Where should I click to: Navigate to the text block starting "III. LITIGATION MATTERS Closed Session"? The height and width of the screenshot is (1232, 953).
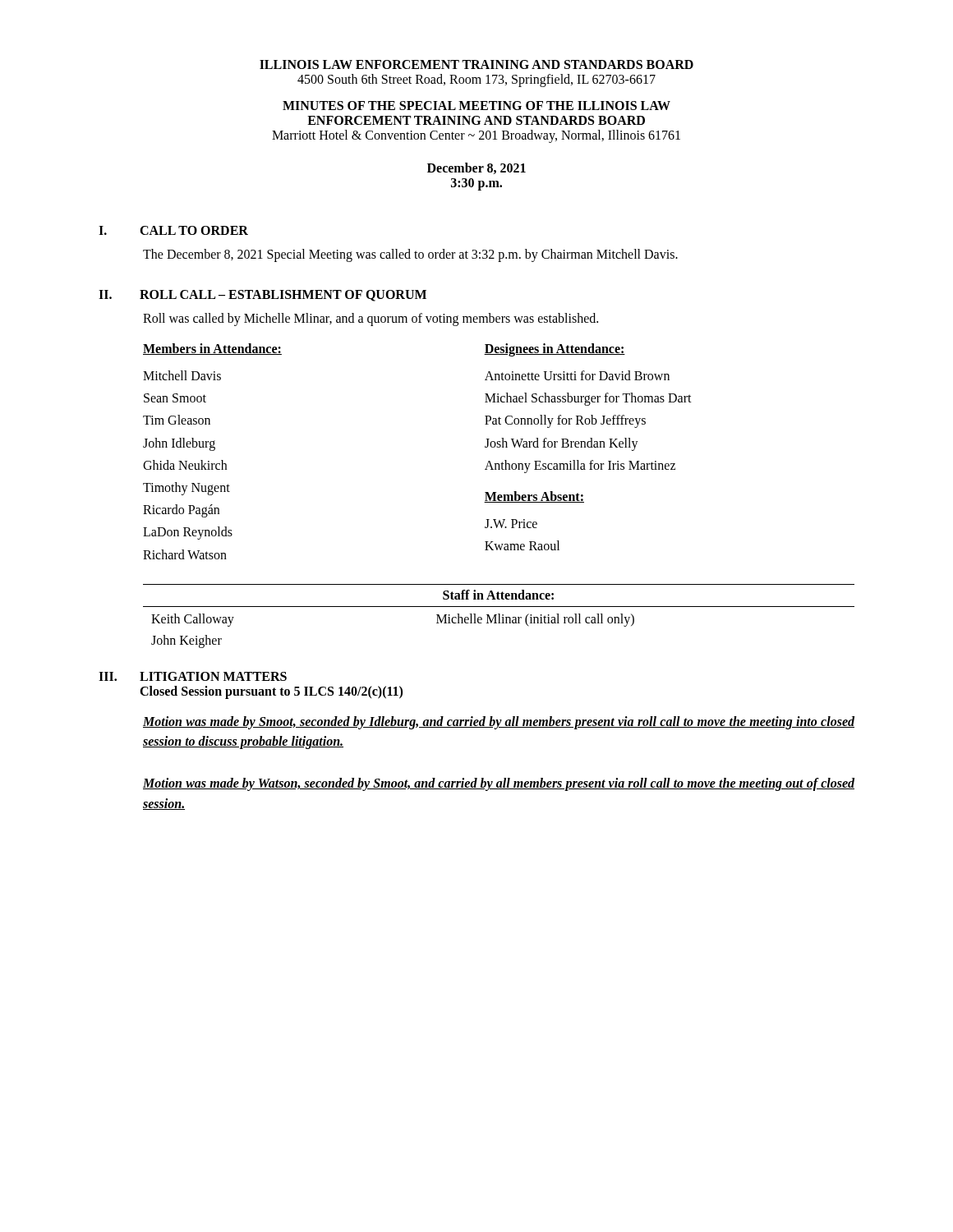point(193,676)
